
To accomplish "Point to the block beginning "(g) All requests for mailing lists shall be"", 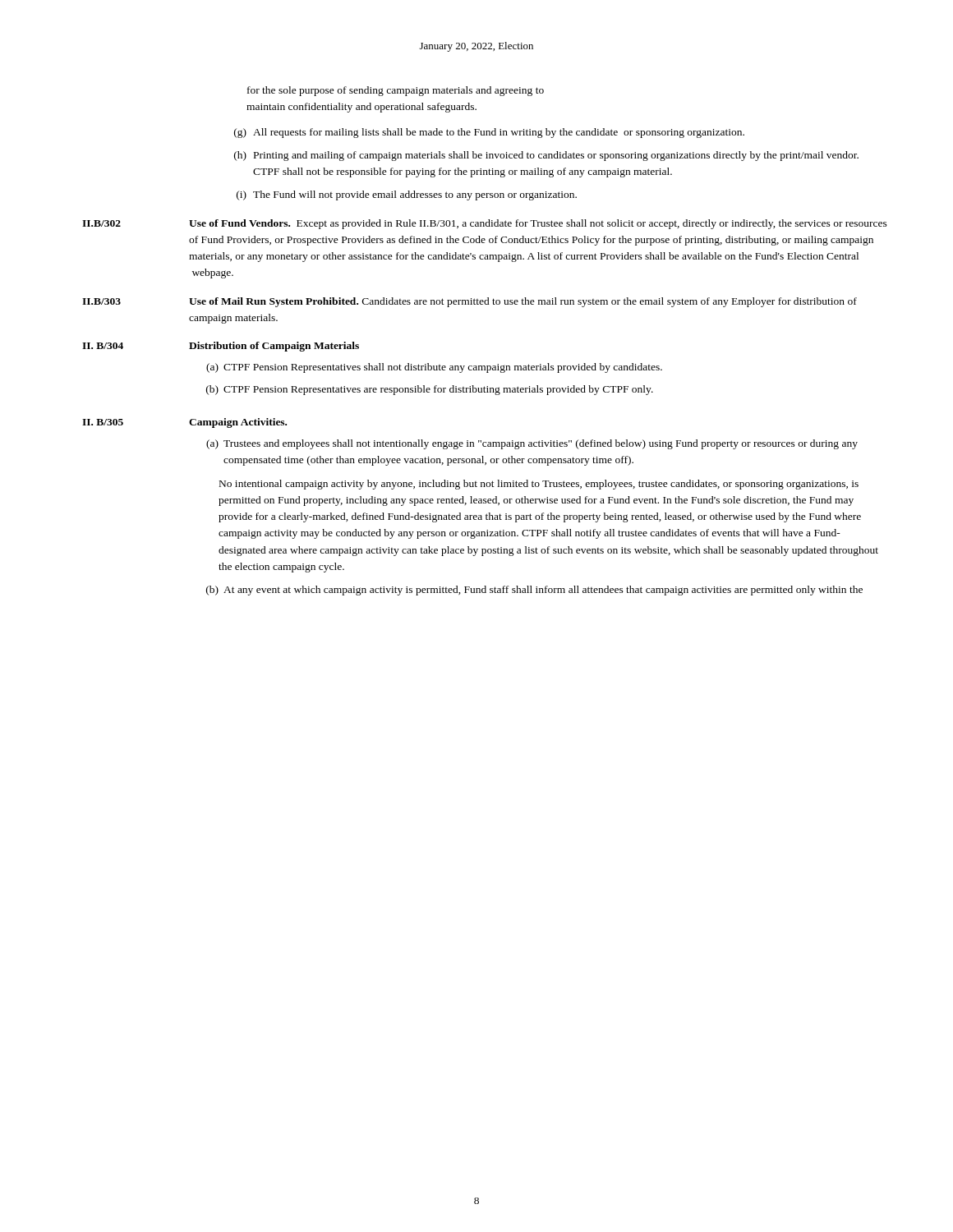I will tap(485, 132).
